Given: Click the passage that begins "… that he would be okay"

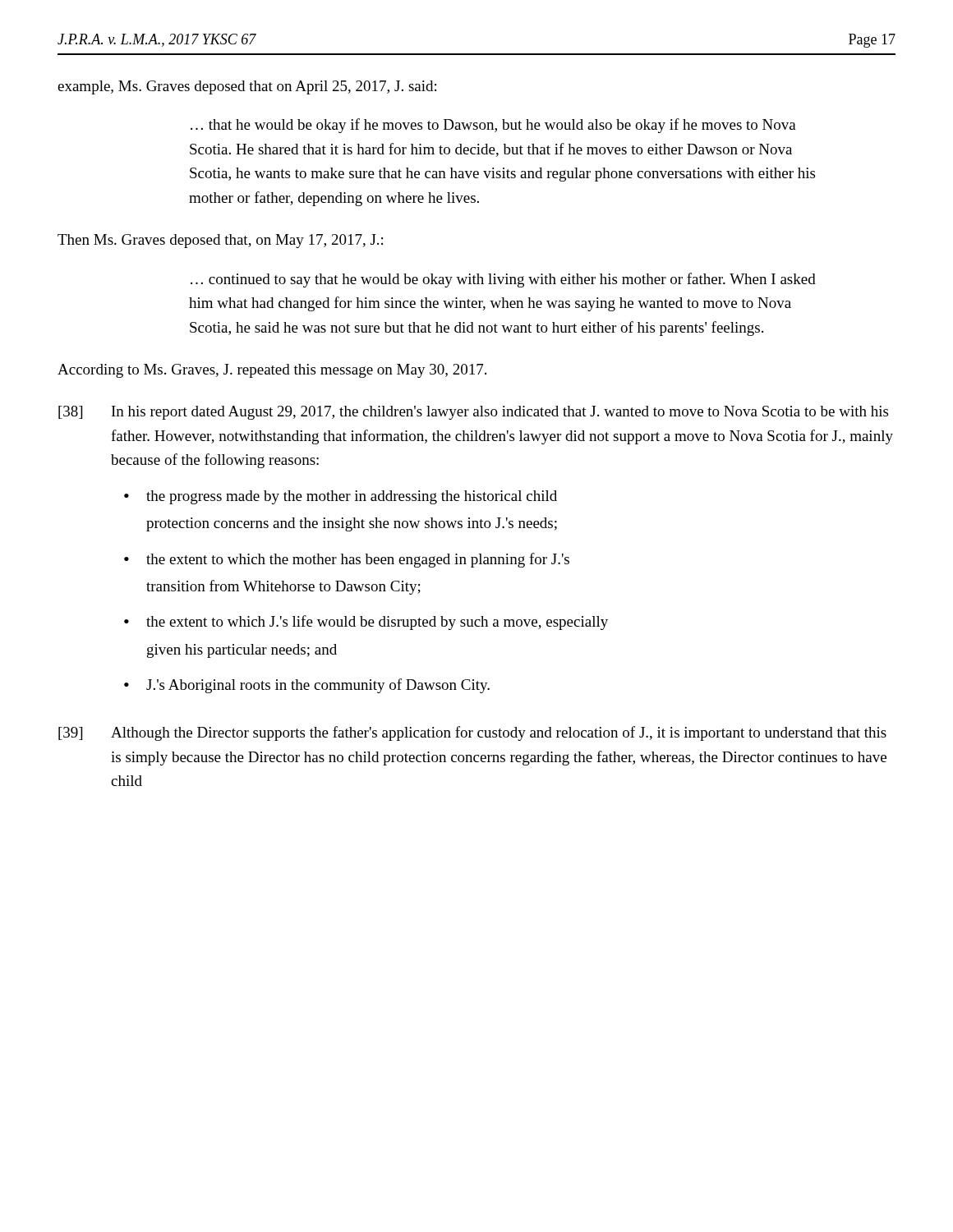Looking at the screenshot, I should tap(502, 161).
